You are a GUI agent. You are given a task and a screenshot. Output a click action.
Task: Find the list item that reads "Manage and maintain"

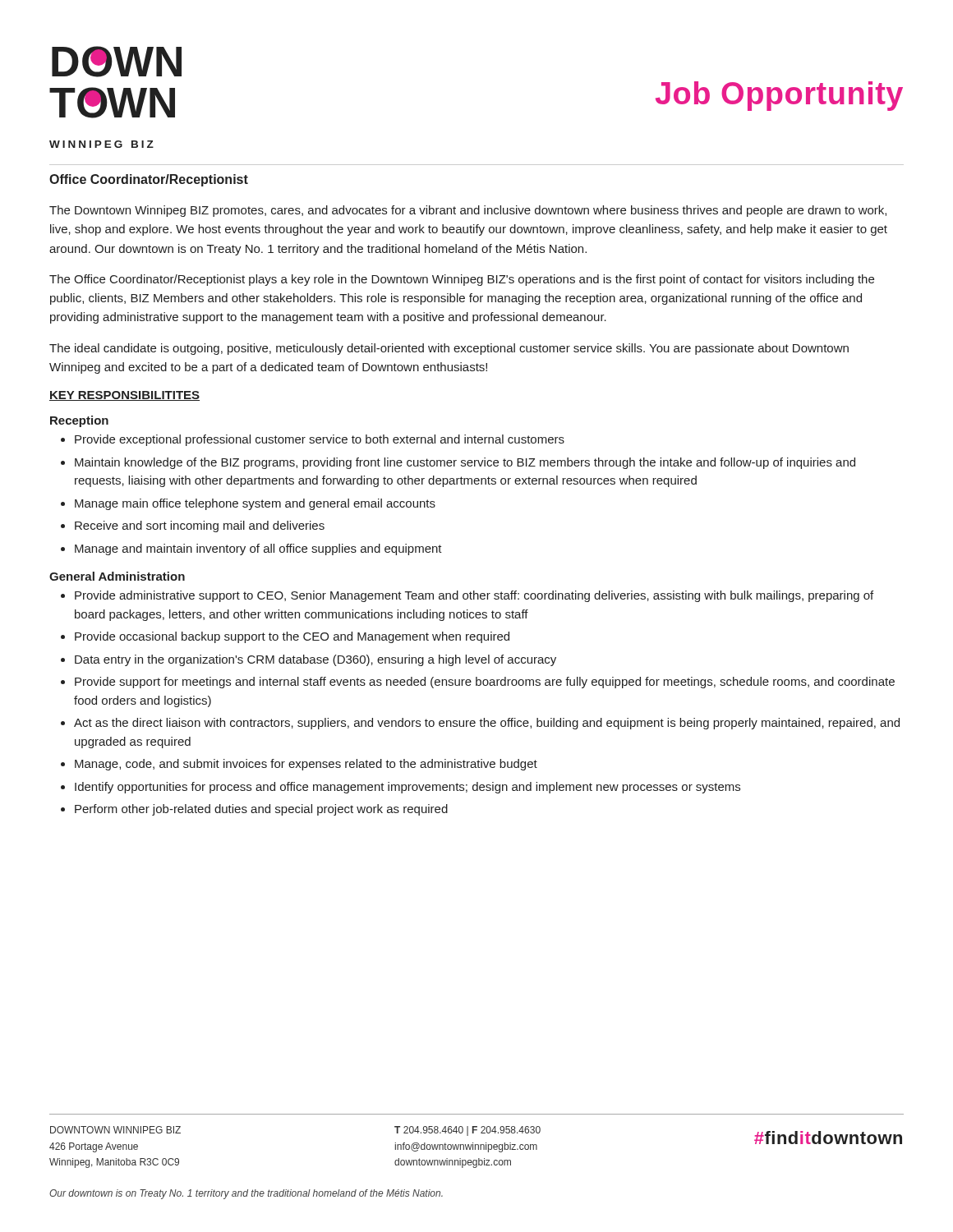pos(258,548)
